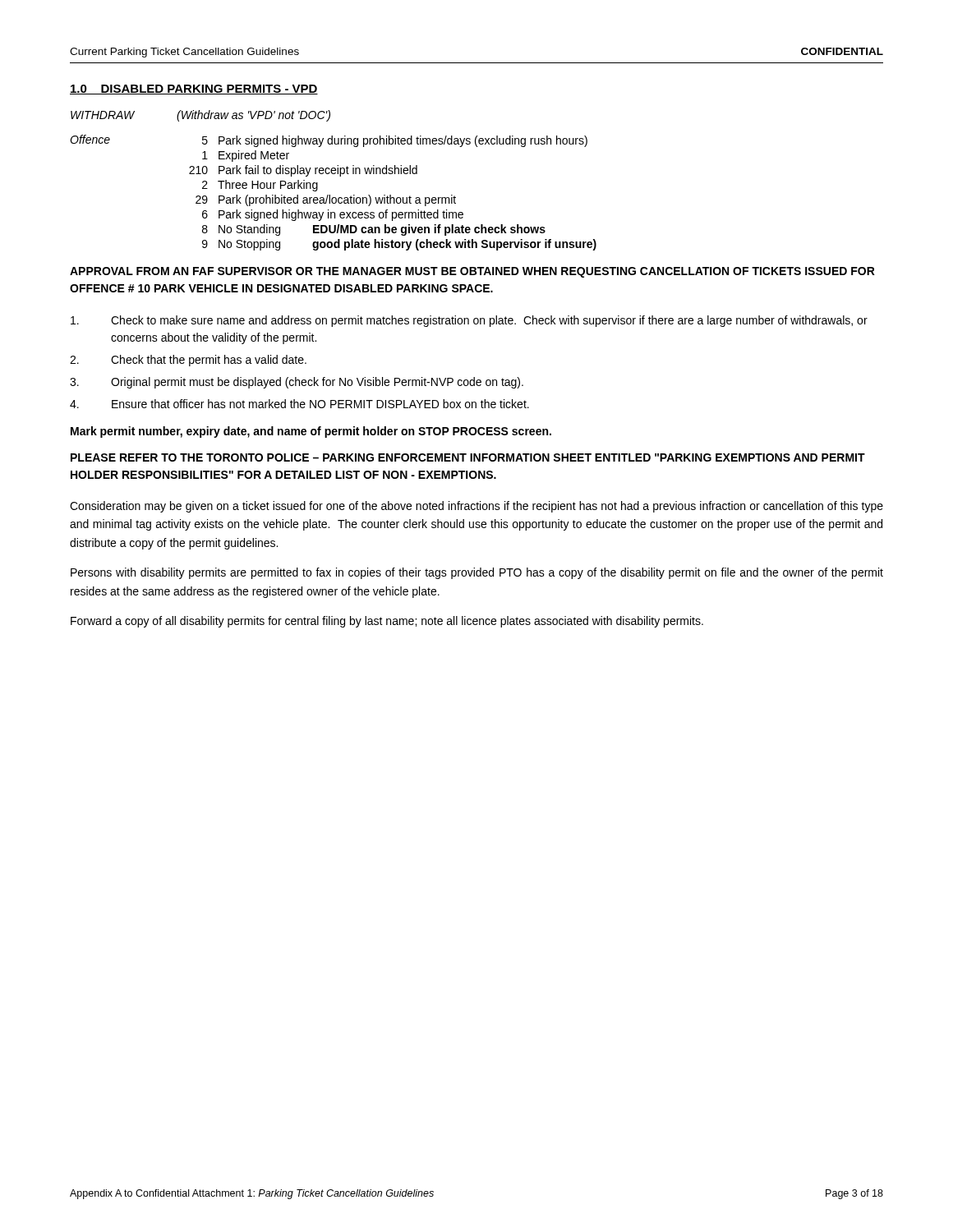953x1232 pixels.
Task: Locate the list item that says "Check to make sure name and"
Action: tap(476, 329)
